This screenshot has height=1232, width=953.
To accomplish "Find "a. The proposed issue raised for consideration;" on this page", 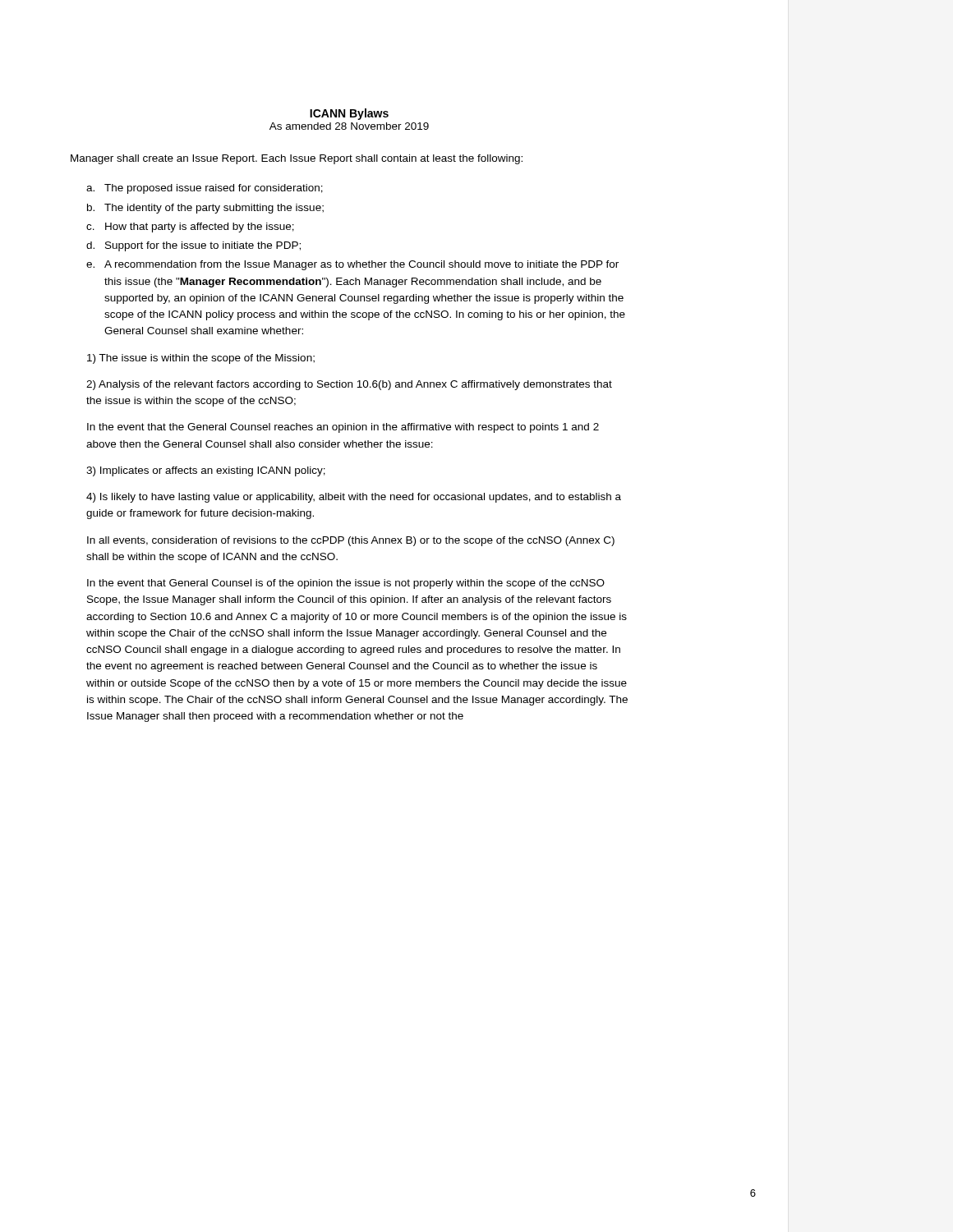I will click(205, 188).
